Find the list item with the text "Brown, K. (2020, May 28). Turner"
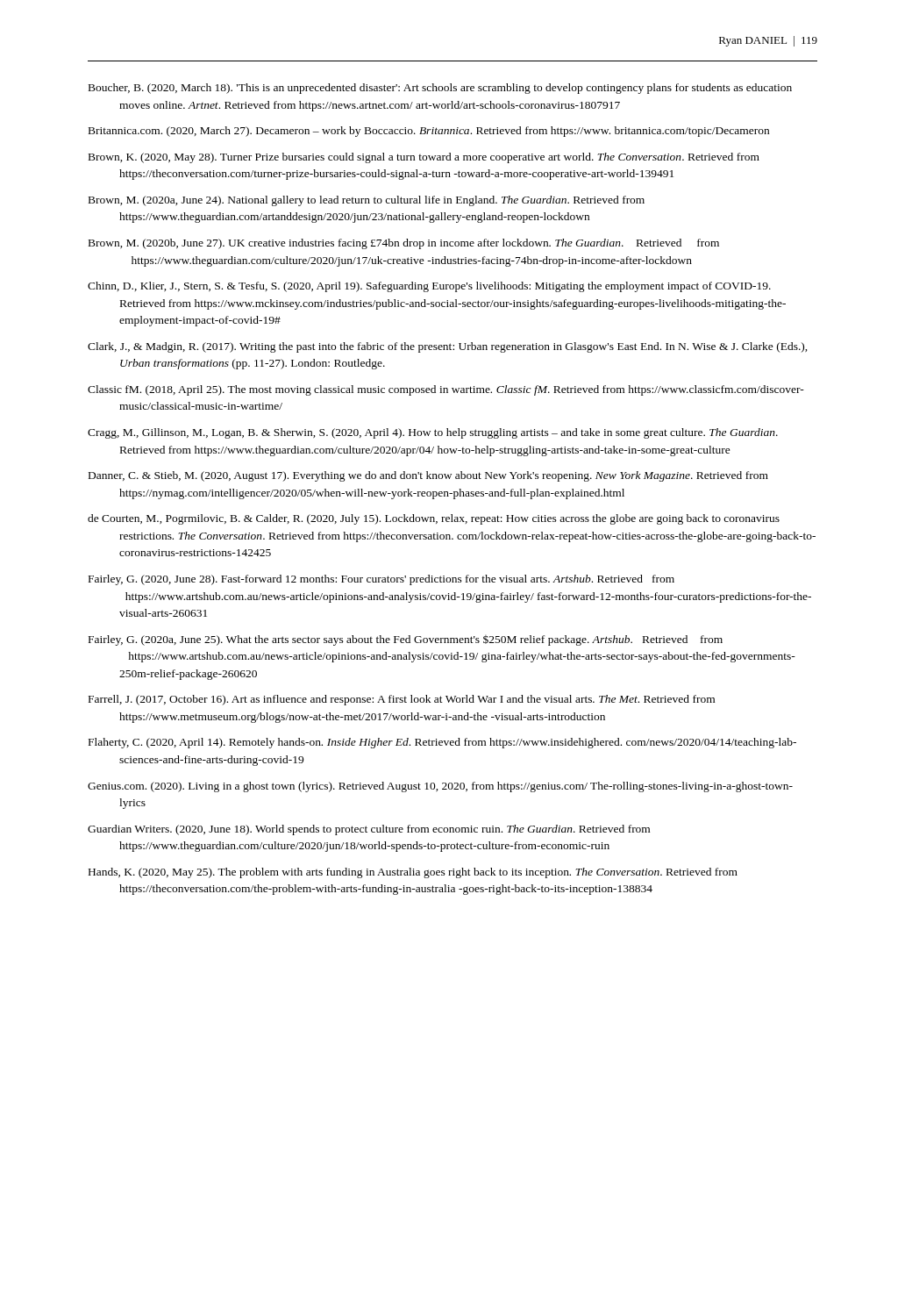The height and width of the screenshot is (1316, 905). point(424,165)
